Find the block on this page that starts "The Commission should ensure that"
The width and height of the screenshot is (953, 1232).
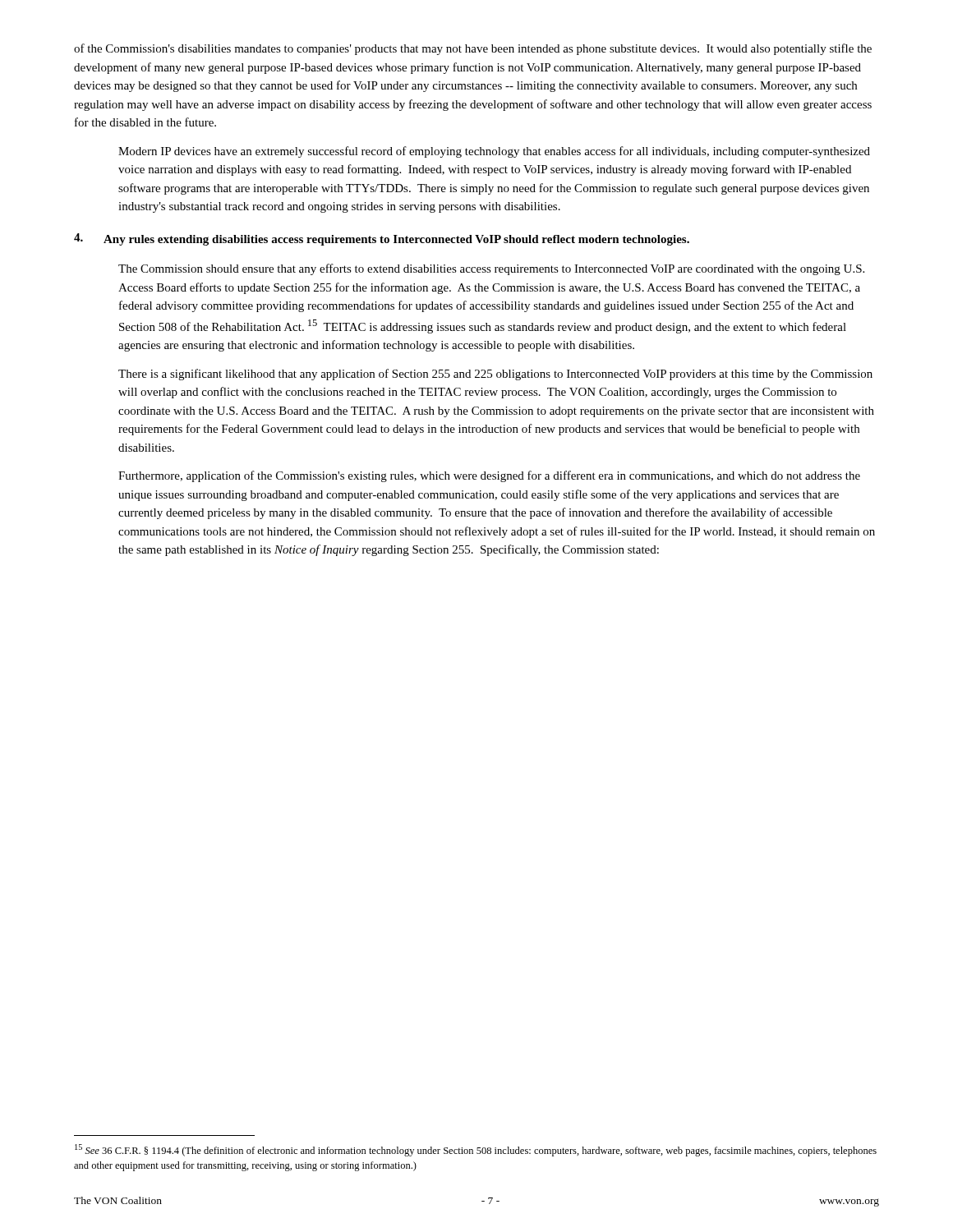click(492, 307)
